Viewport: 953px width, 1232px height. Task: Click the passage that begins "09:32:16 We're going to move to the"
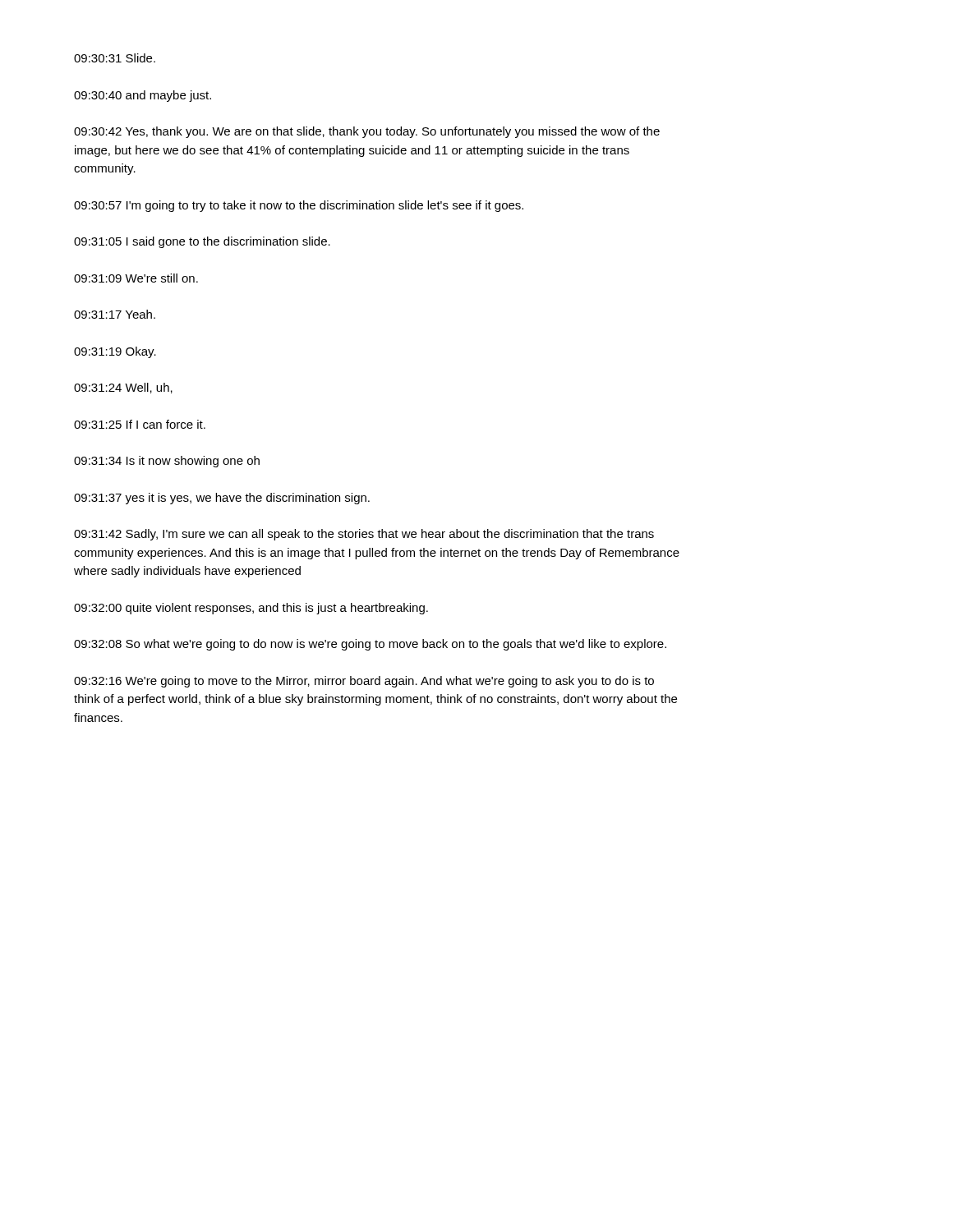point(376,699)
